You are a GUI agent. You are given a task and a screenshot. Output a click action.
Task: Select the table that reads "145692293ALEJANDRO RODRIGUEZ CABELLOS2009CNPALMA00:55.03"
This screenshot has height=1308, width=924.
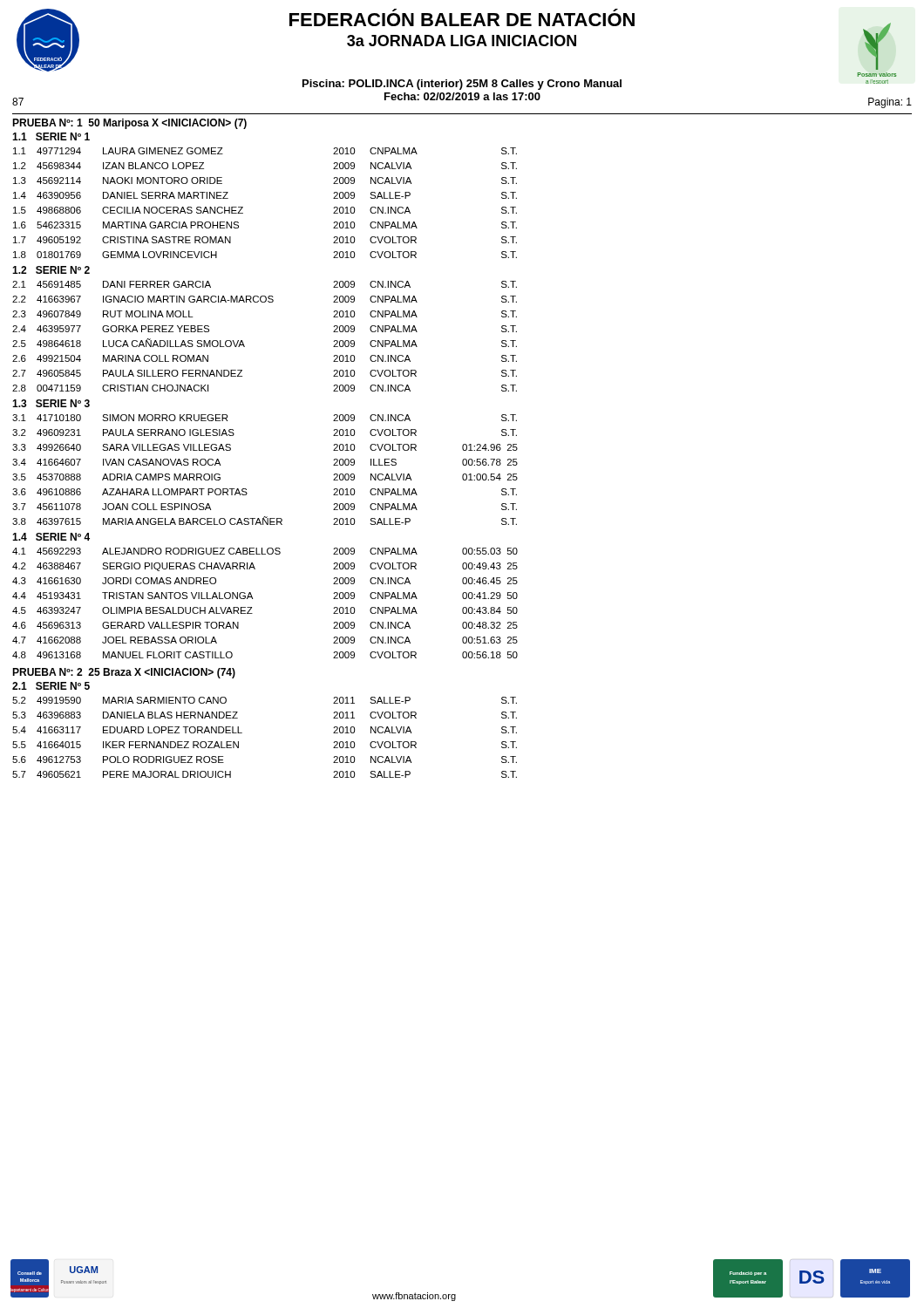tap(462, 603)
